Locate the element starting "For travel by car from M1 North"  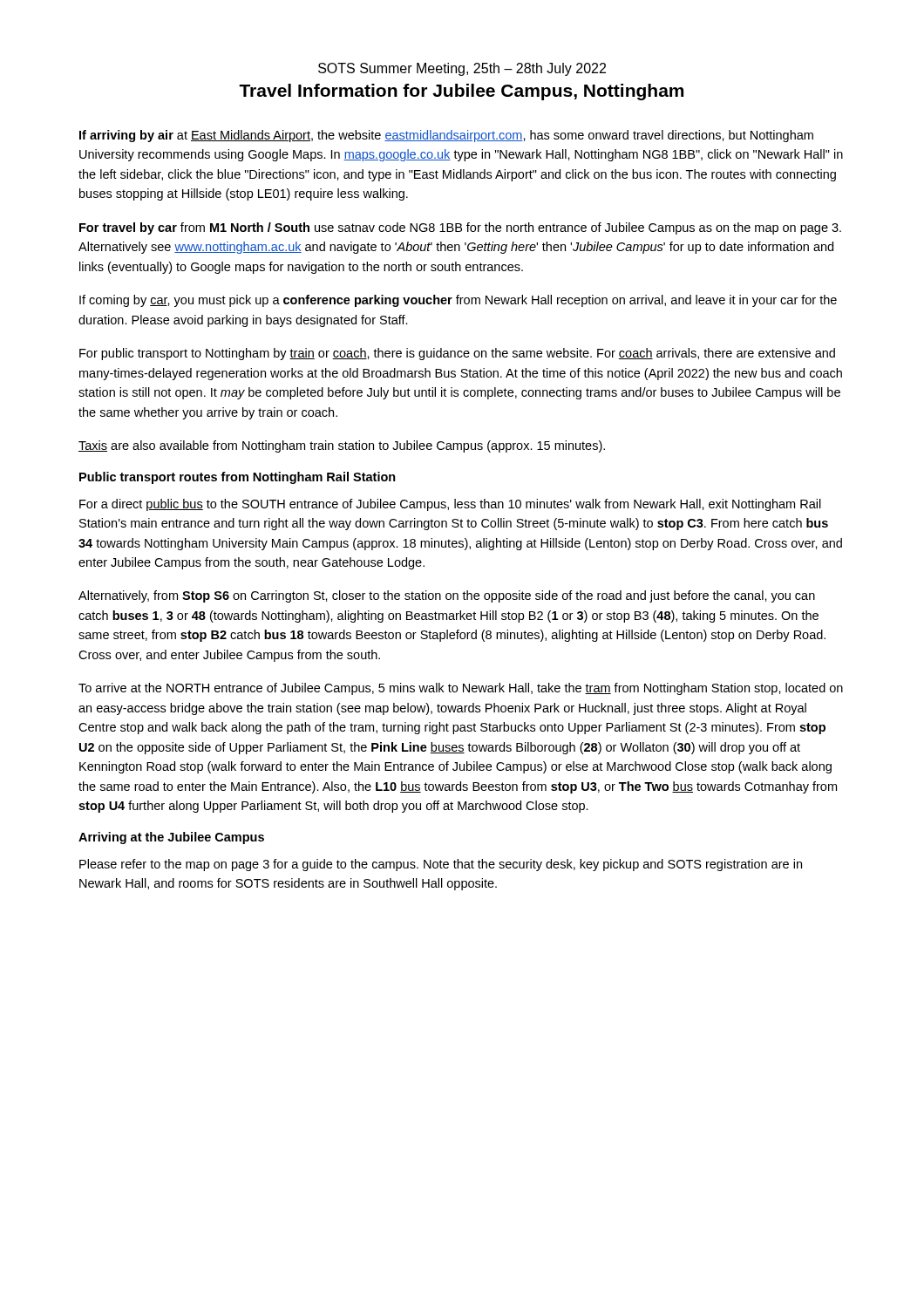coord(460,247)
